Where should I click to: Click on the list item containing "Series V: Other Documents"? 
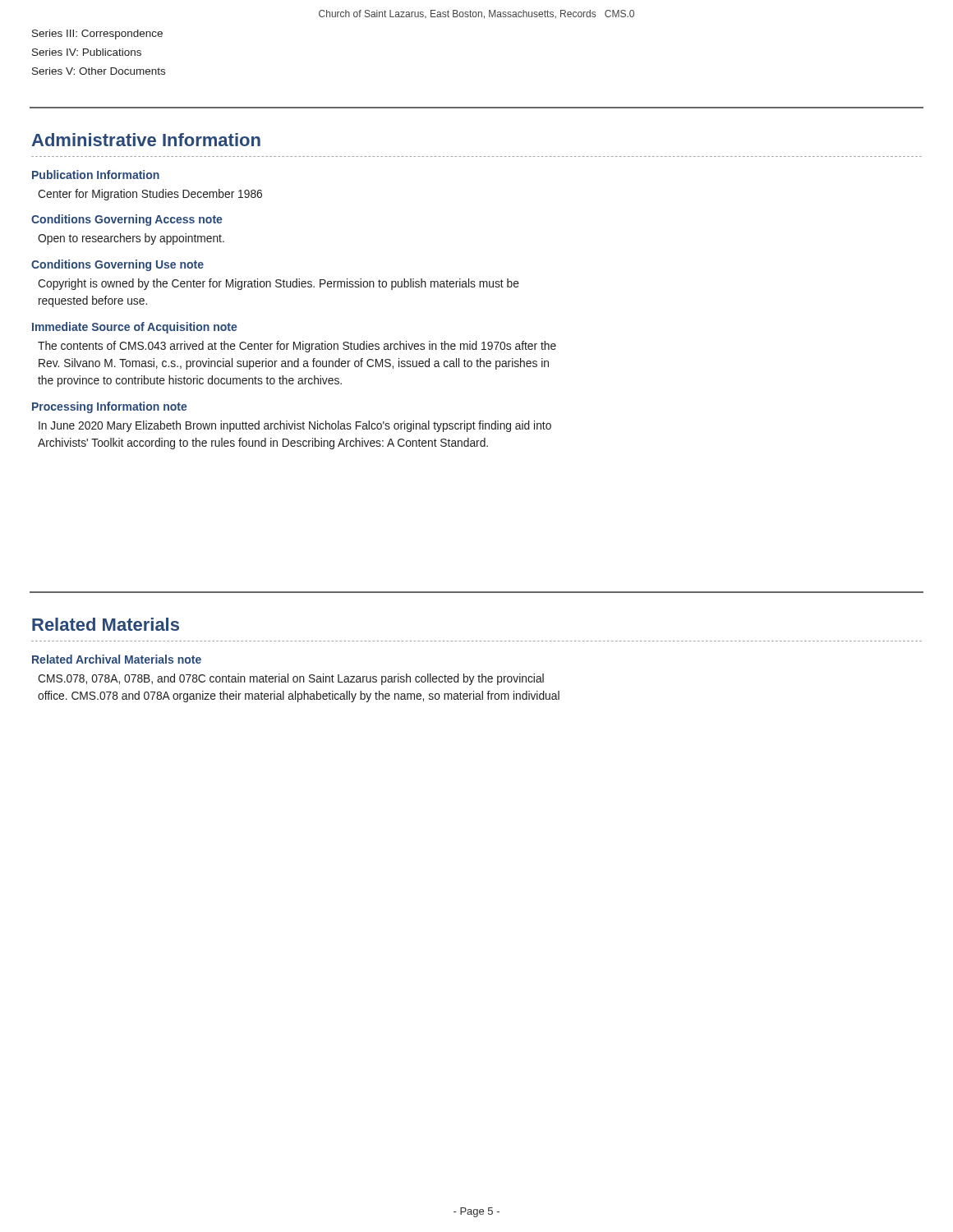(x=99, y=71)
